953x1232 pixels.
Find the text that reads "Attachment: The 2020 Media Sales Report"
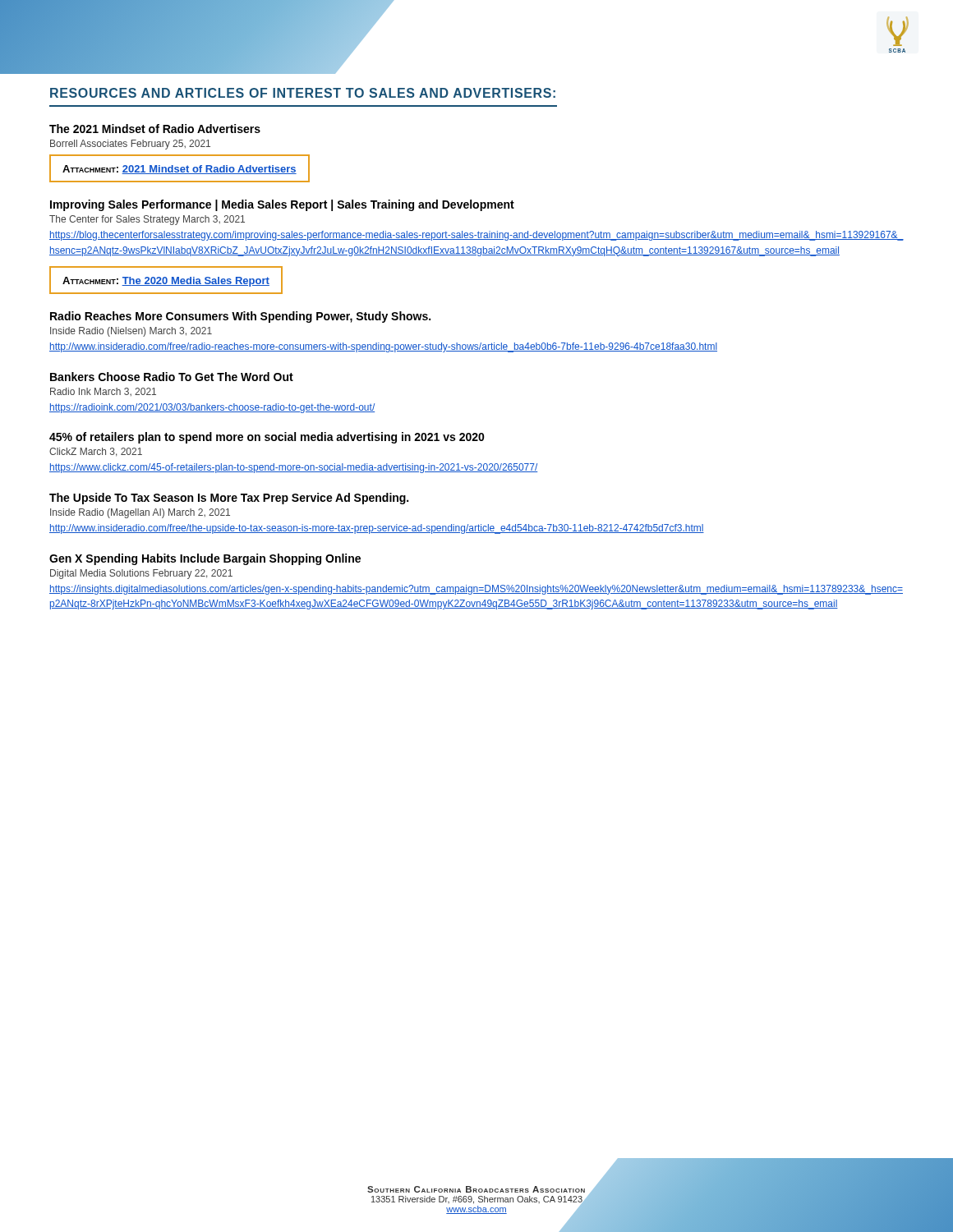(x=166, y=280)
